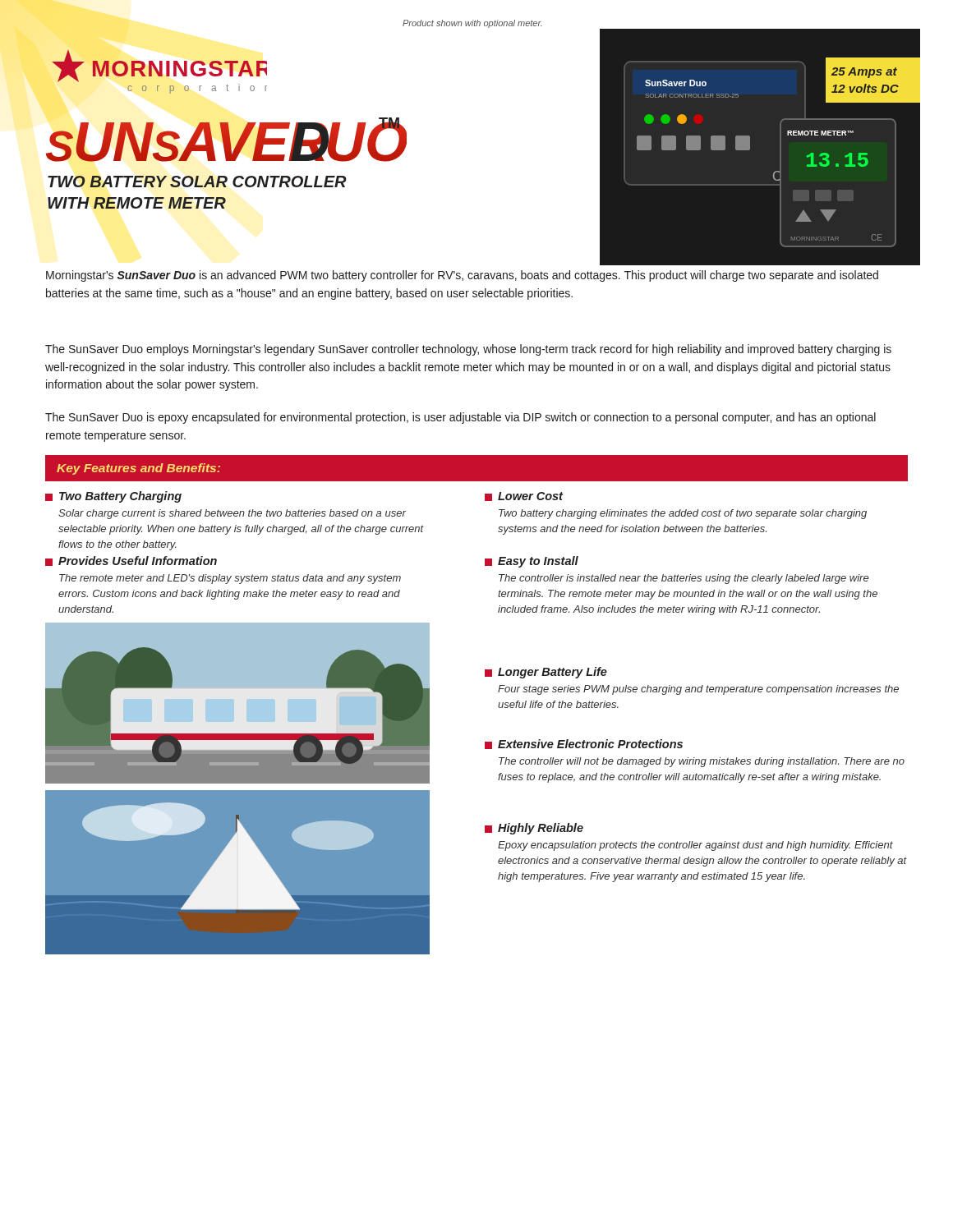The image size is (953, 1232).
Task: Find "Product shown with optional meter." on this page
Action: point(473,23)
